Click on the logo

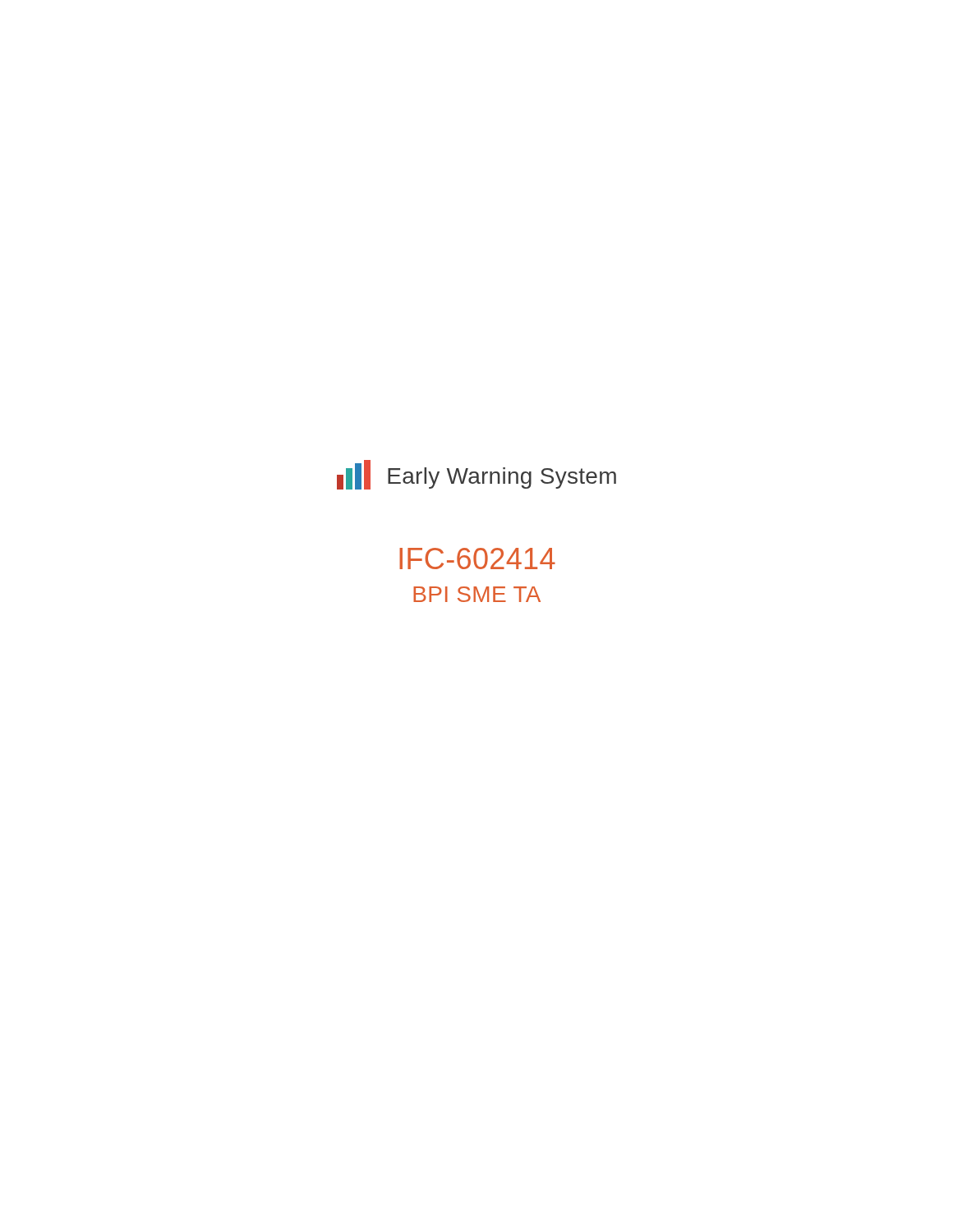click(355, 476)
